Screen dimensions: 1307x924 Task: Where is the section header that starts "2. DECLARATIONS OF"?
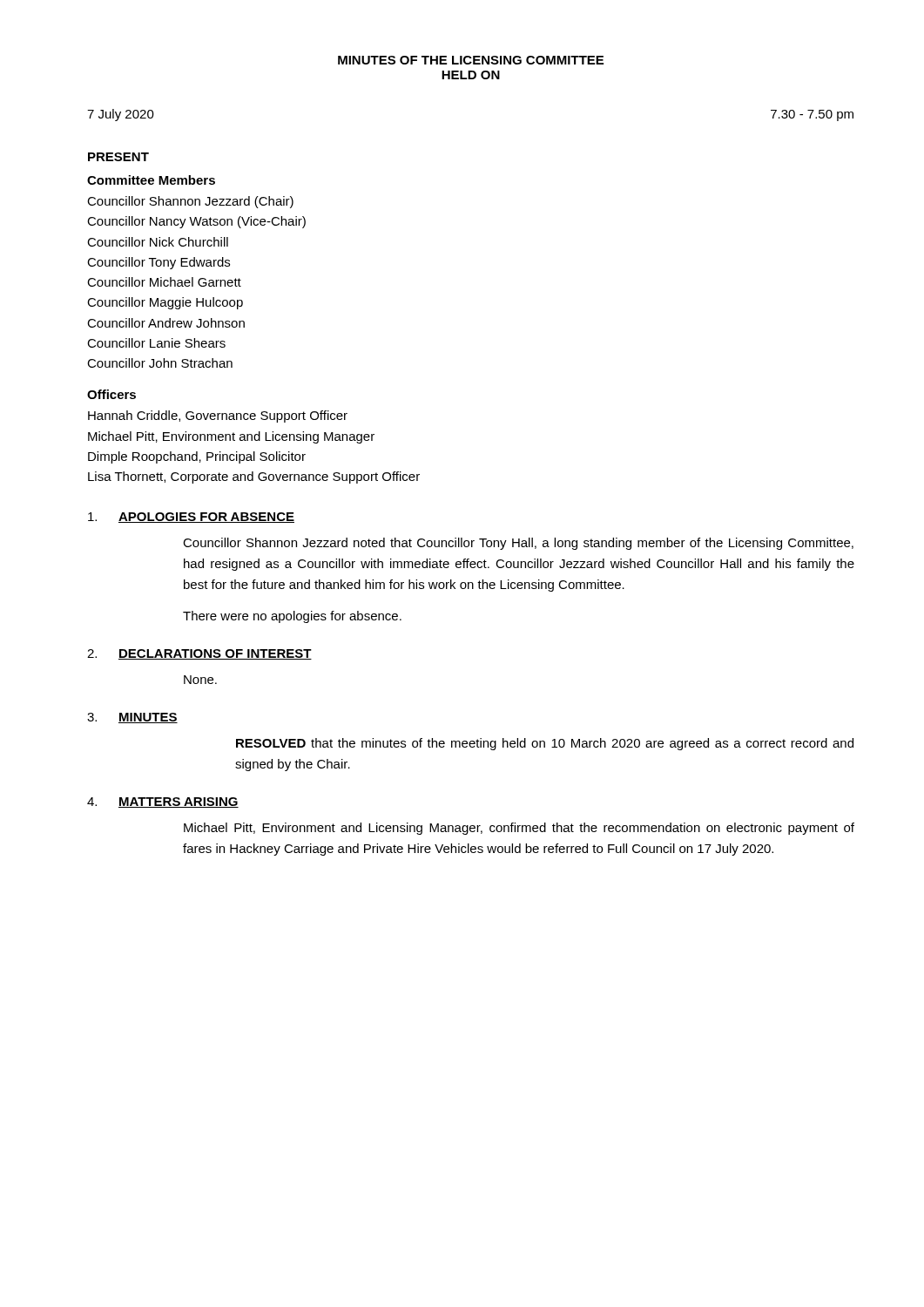point(199,653)
